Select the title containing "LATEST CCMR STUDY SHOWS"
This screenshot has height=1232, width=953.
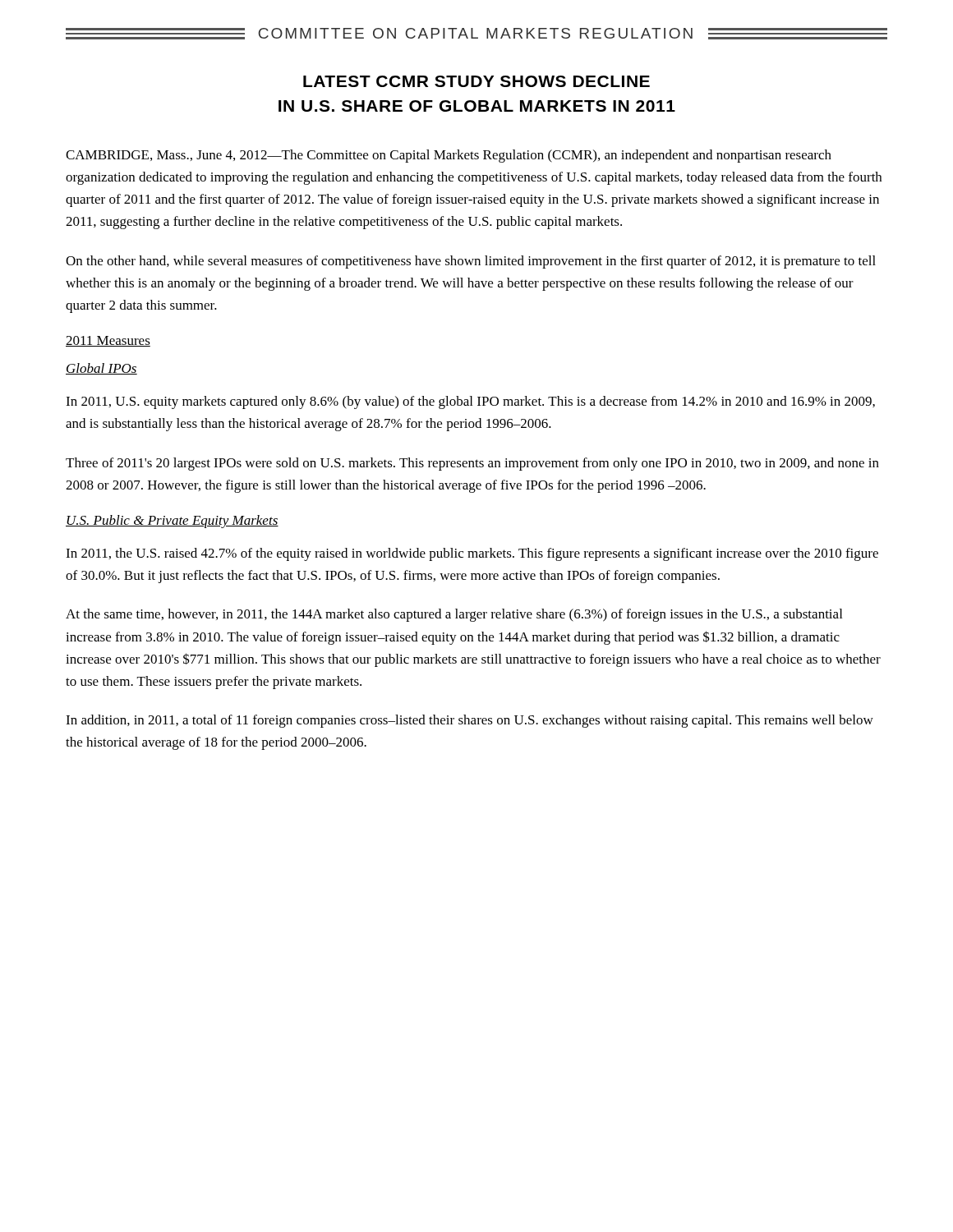click(x=476, y=94)
